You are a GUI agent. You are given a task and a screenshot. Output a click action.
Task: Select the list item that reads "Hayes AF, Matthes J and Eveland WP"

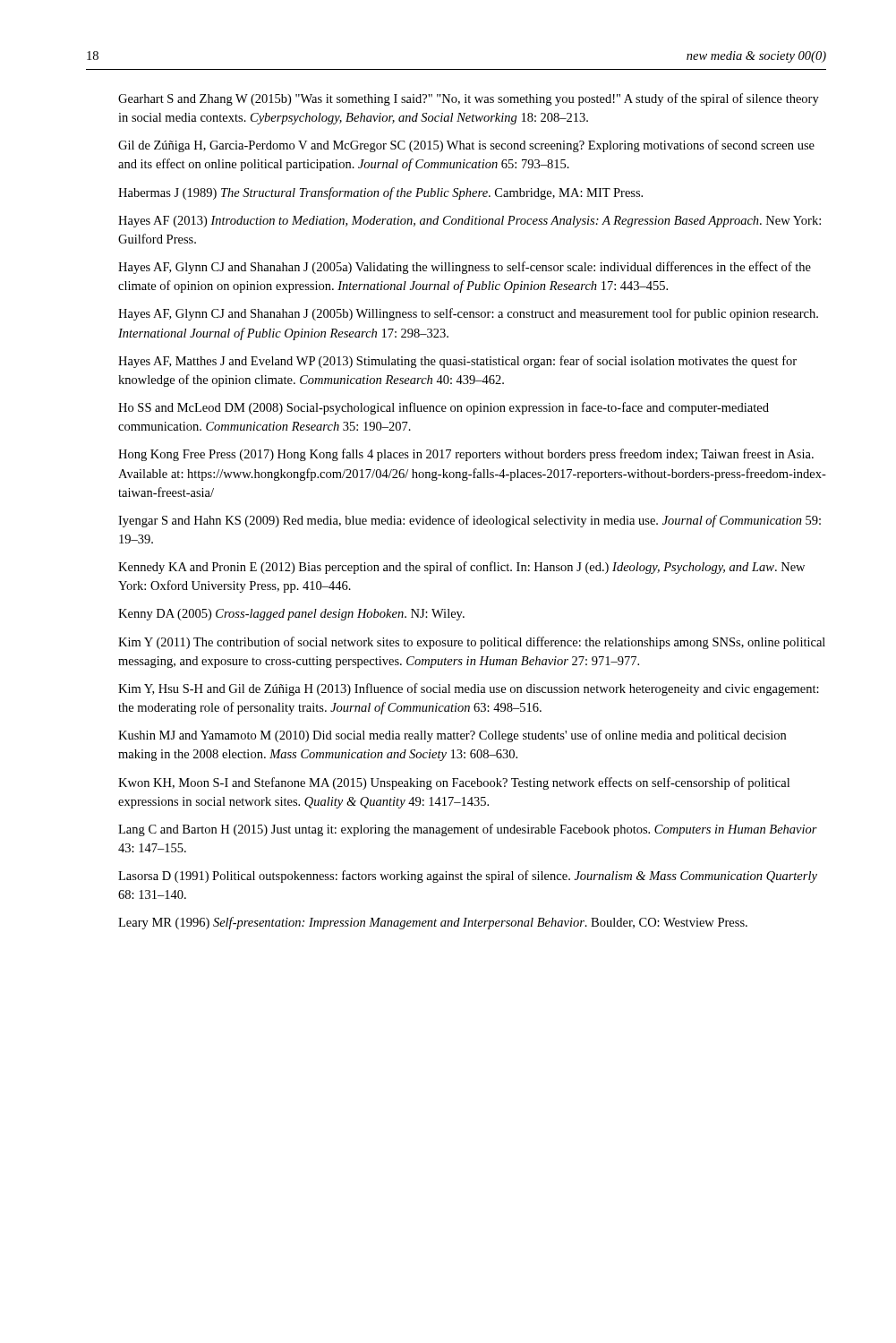click(456, 371)
